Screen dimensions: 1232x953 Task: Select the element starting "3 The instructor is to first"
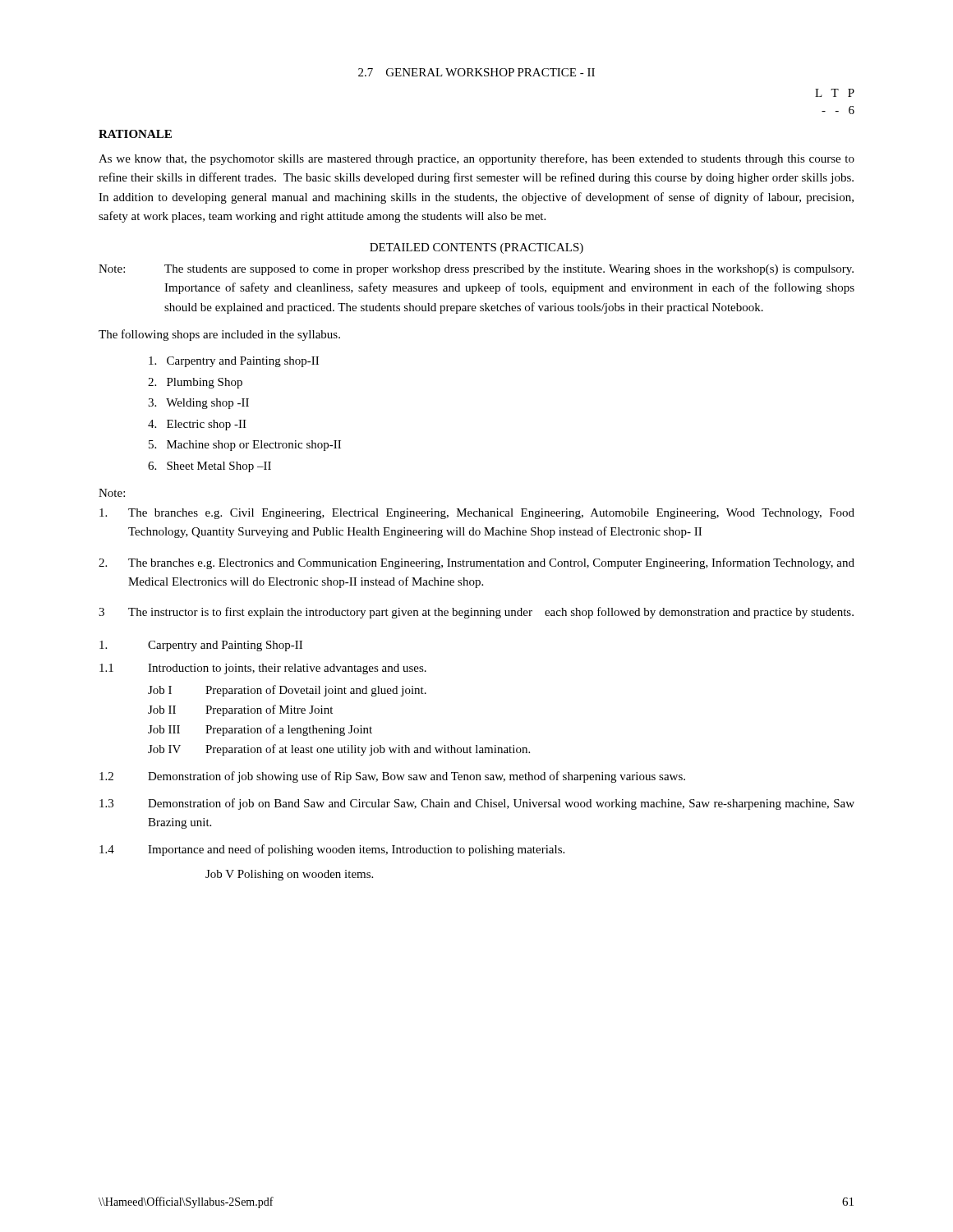coord(476,612)
